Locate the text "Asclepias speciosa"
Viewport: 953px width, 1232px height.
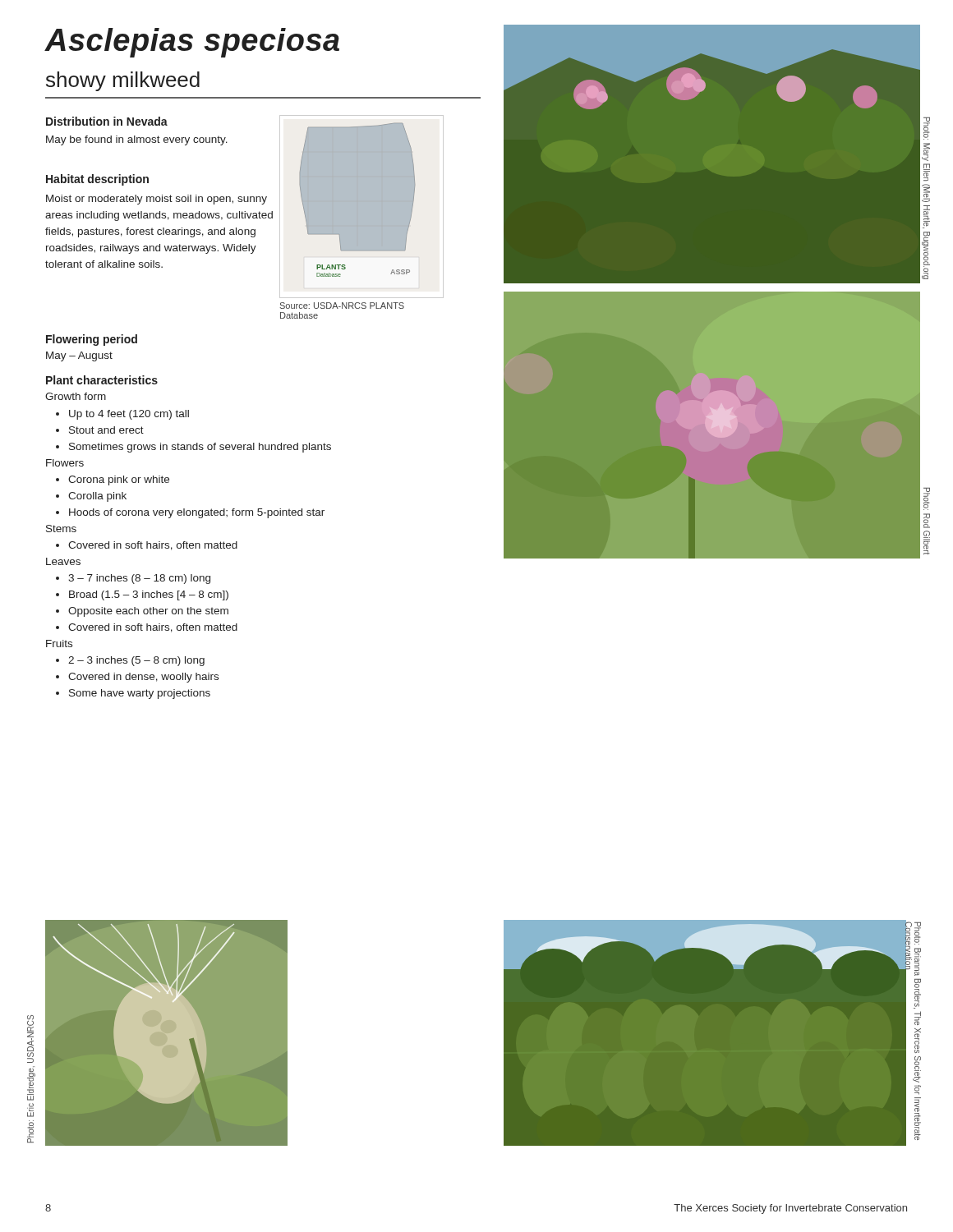193,41
